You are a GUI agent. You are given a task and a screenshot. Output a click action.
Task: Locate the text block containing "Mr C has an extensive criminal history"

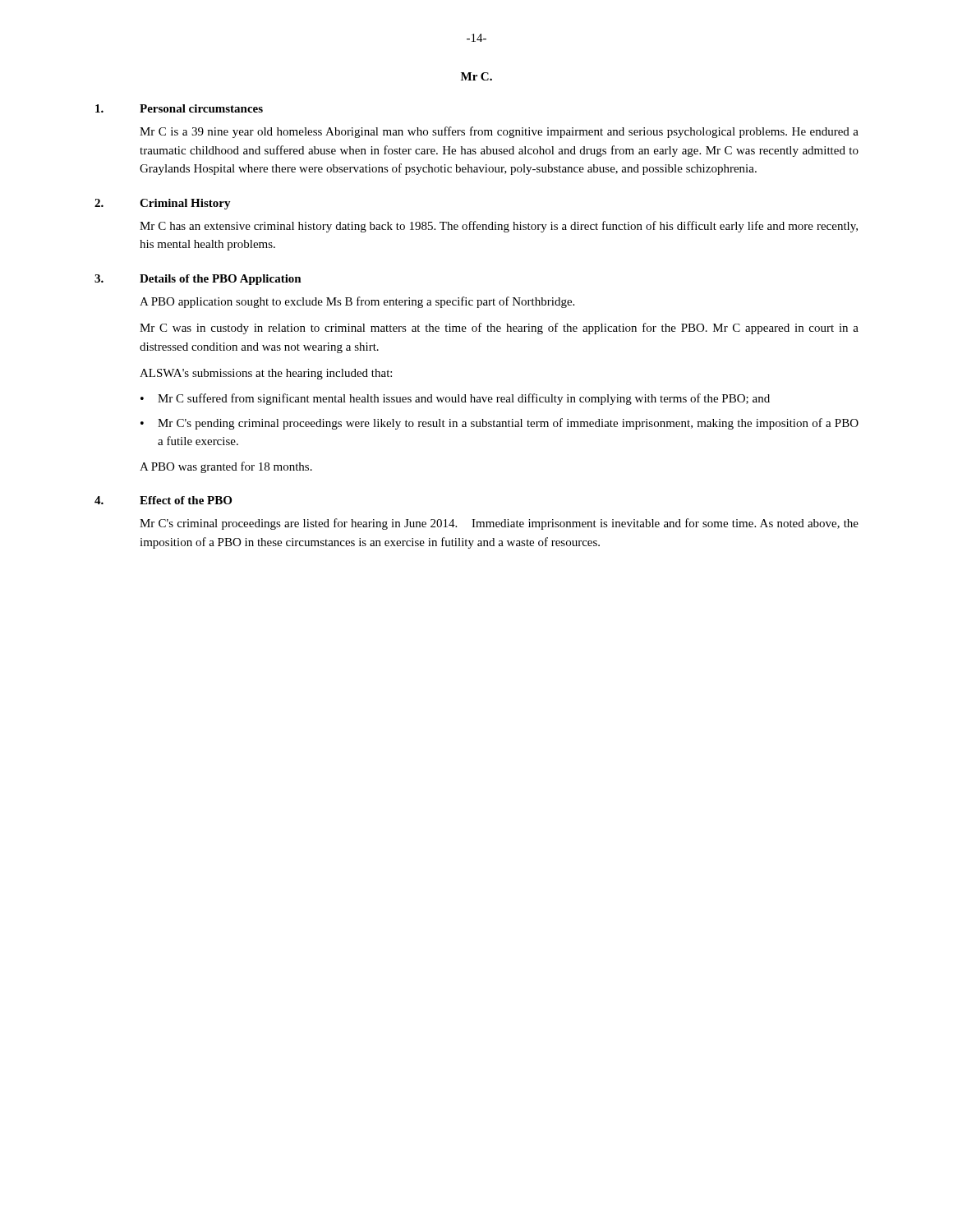pos(499,235)
